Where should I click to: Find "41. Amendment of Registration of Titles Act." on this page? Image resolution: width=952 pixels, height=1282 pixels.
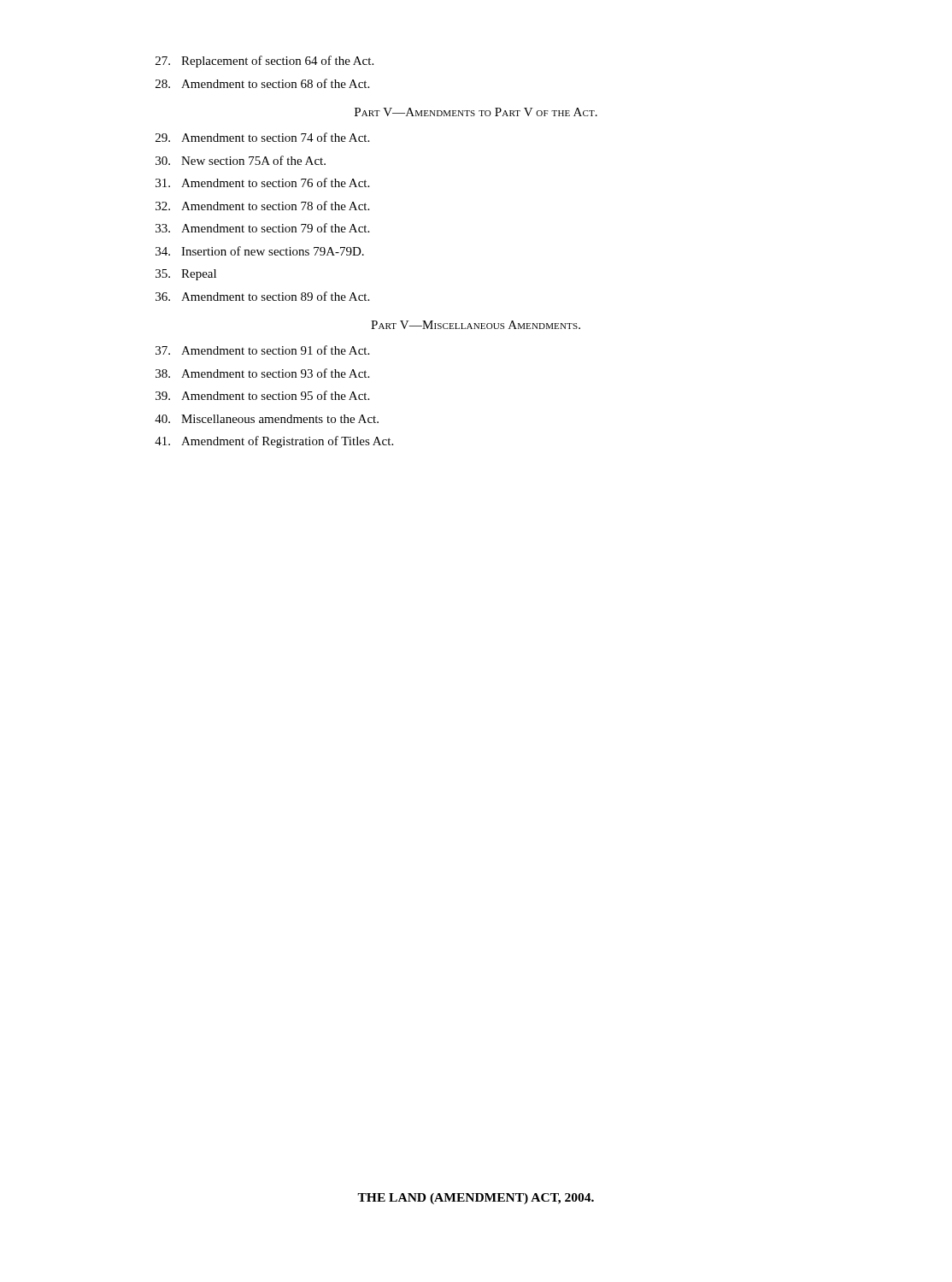click(274, 442)
